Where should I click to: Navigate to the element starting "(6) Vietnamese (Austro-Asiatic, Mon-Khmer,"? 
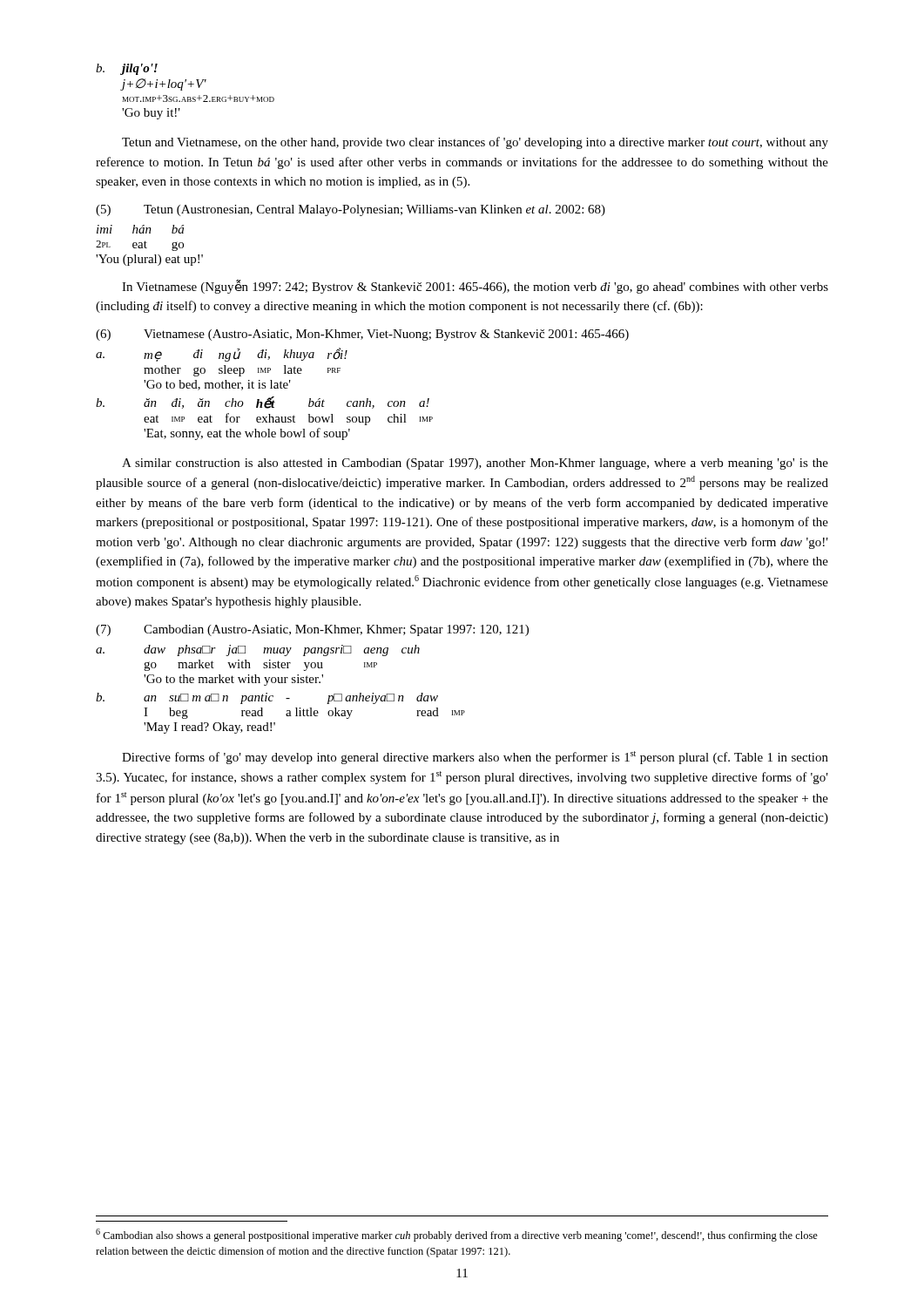(x=462, y=334)
